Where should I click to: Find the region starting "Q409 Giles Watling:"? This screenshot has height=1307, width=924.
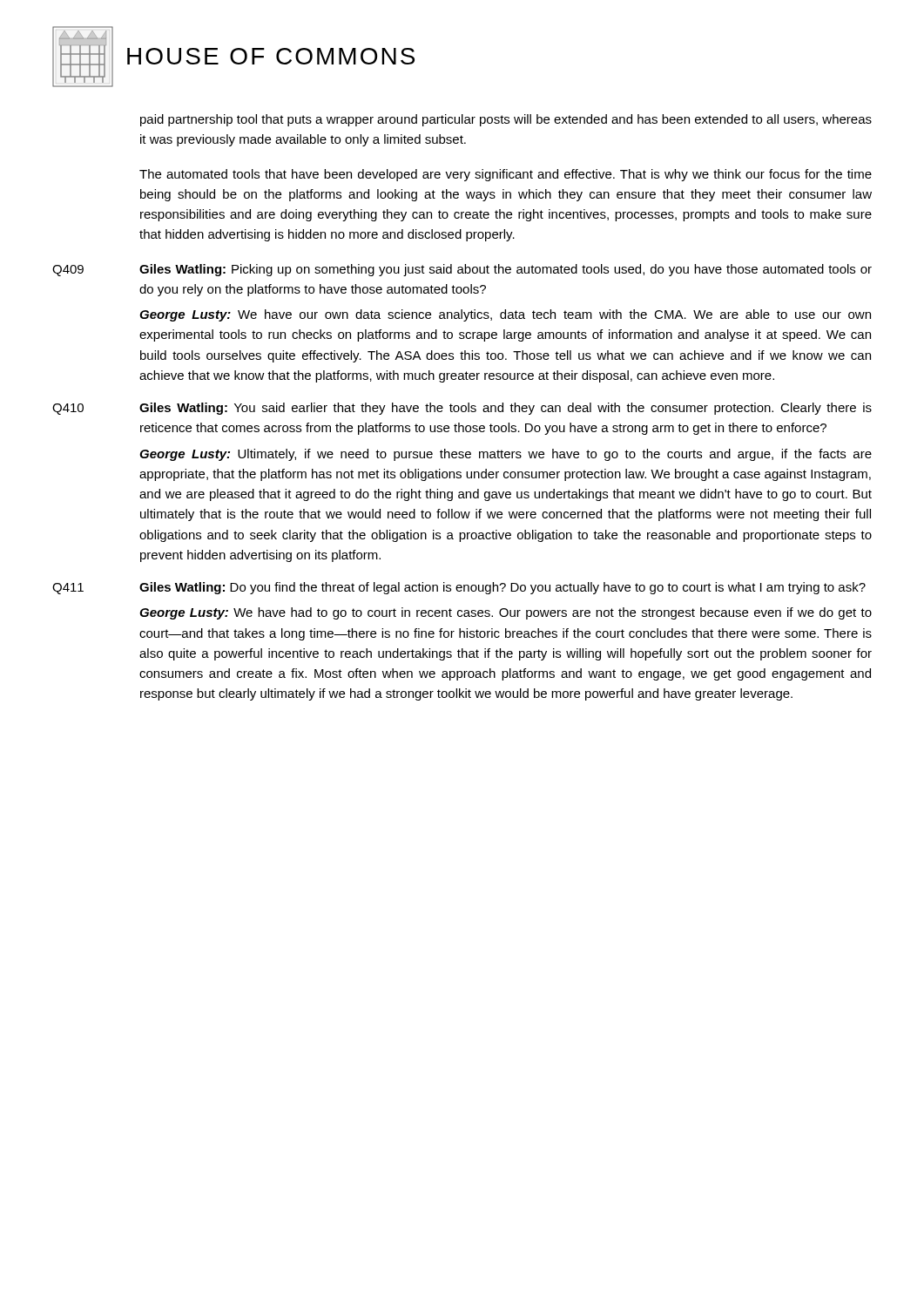point(462,279)
